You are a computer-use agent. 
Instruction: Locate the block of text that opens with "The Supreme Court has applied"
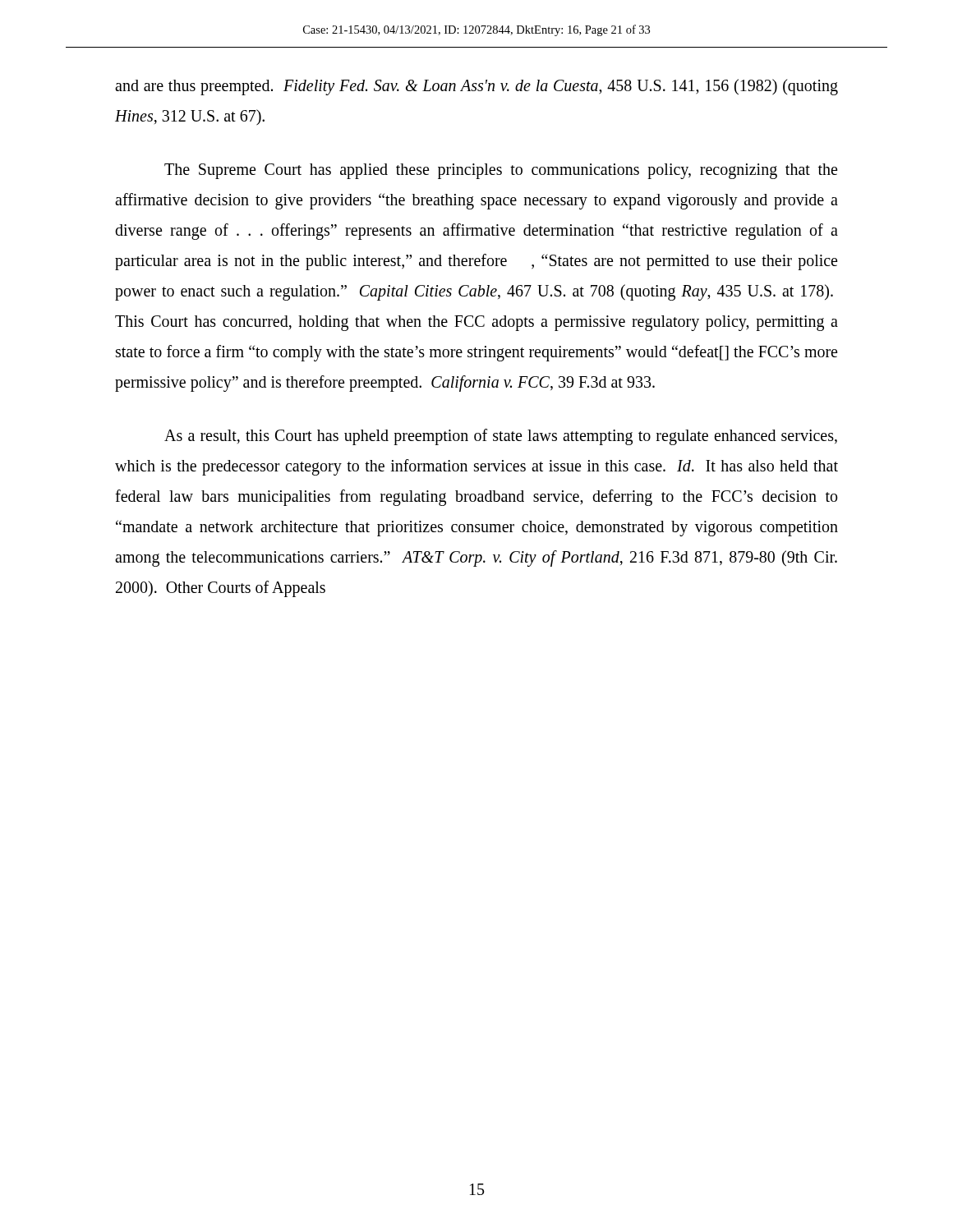tap(476, 276)
